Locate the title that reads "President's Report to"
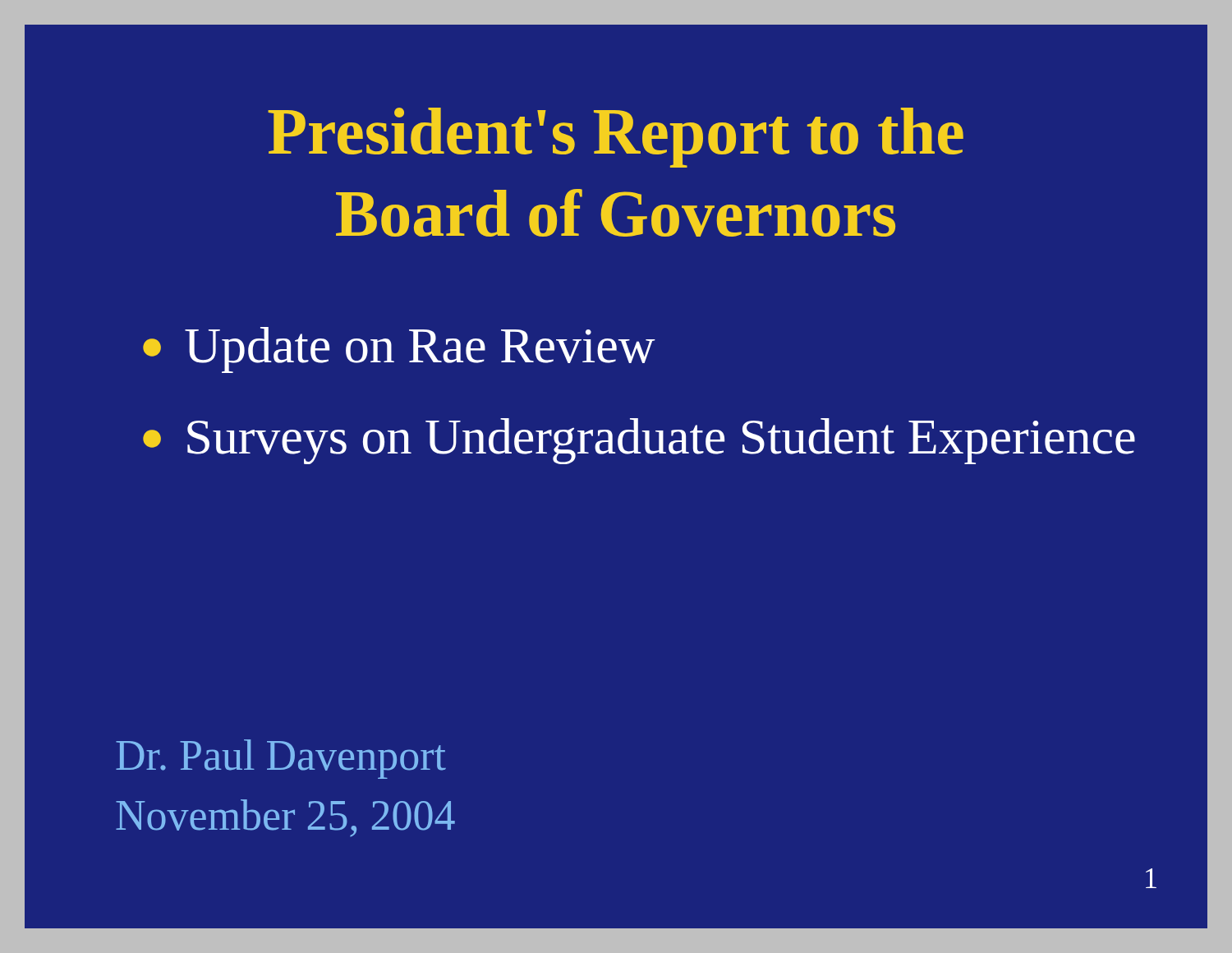The width and height of the screenshot is (1232, 953). (616, 172)
